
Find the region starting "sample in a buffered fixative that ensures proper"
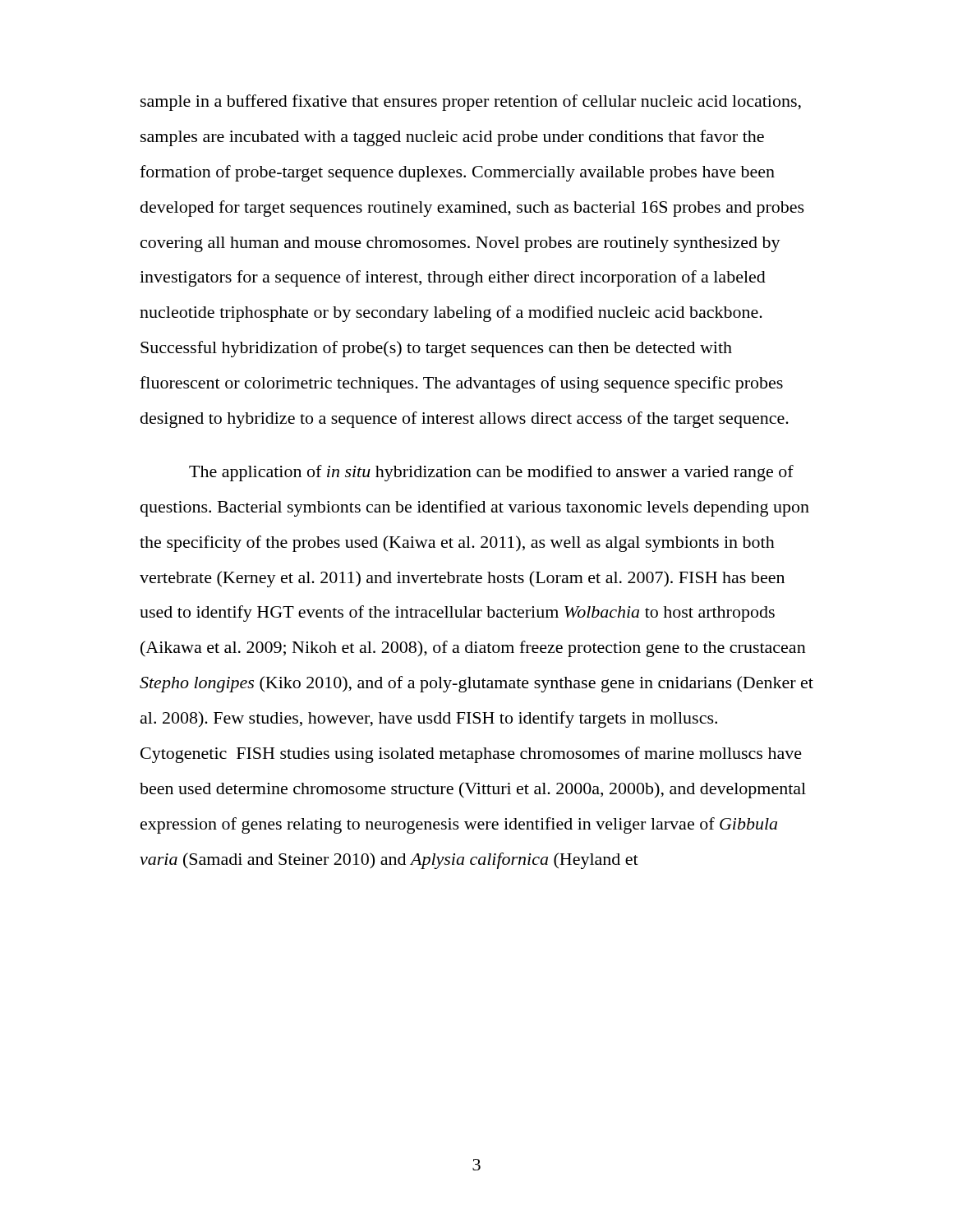tap(476, 260)
